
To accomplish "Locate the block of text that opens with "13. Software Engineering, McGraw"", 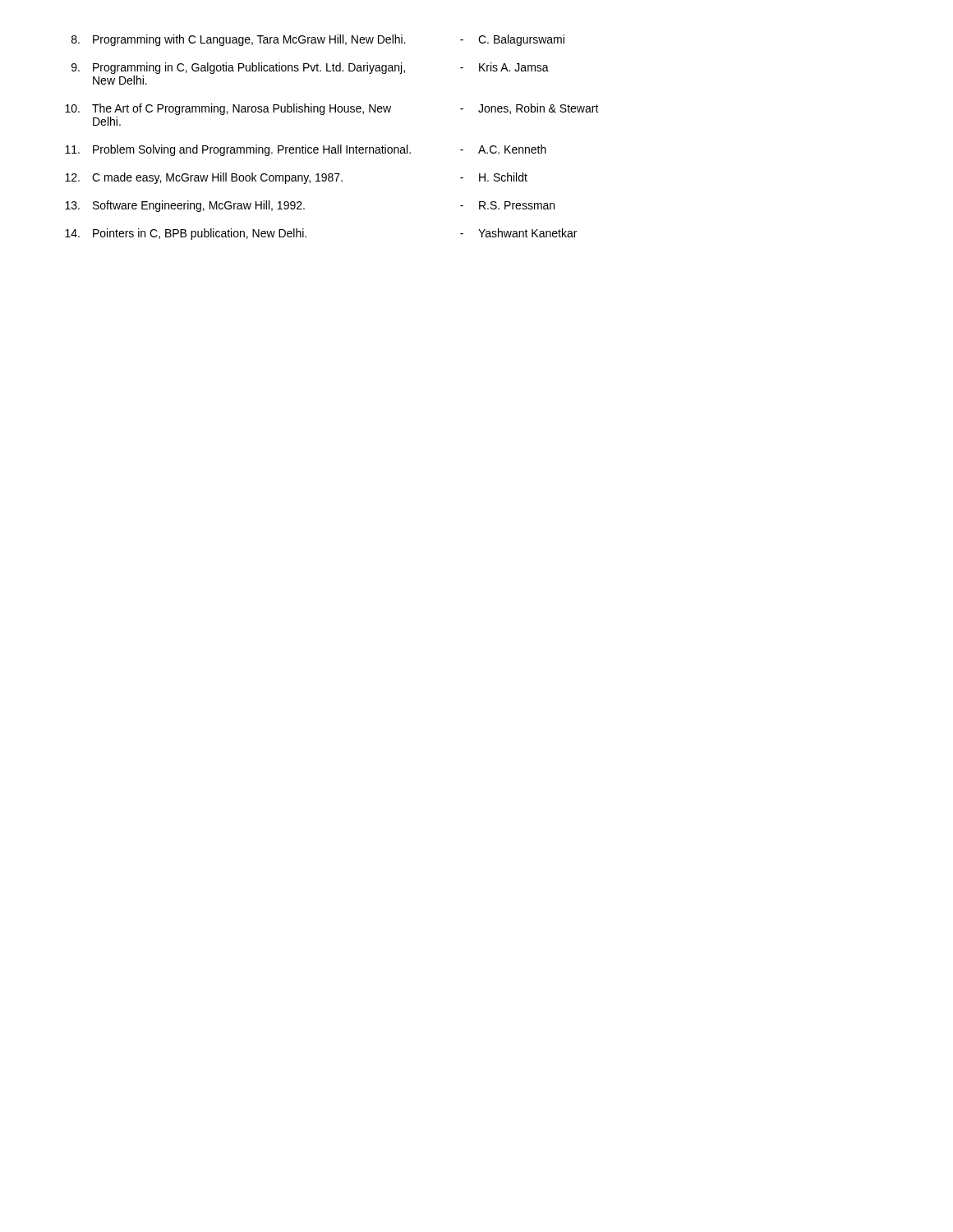I will [476, 205].
